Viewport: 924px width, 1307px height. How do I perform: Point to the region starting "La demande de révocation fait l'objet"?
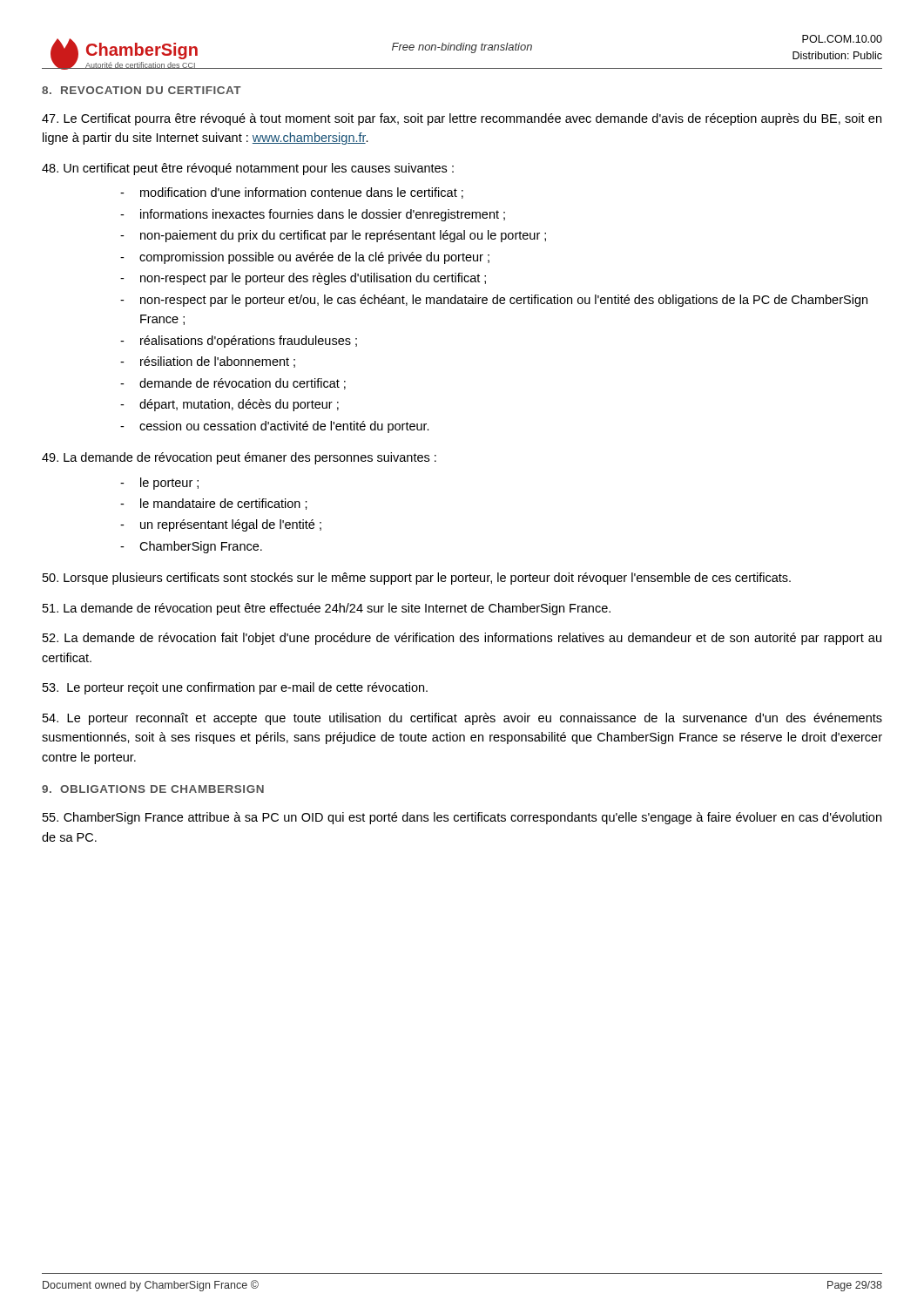[462, 648]
